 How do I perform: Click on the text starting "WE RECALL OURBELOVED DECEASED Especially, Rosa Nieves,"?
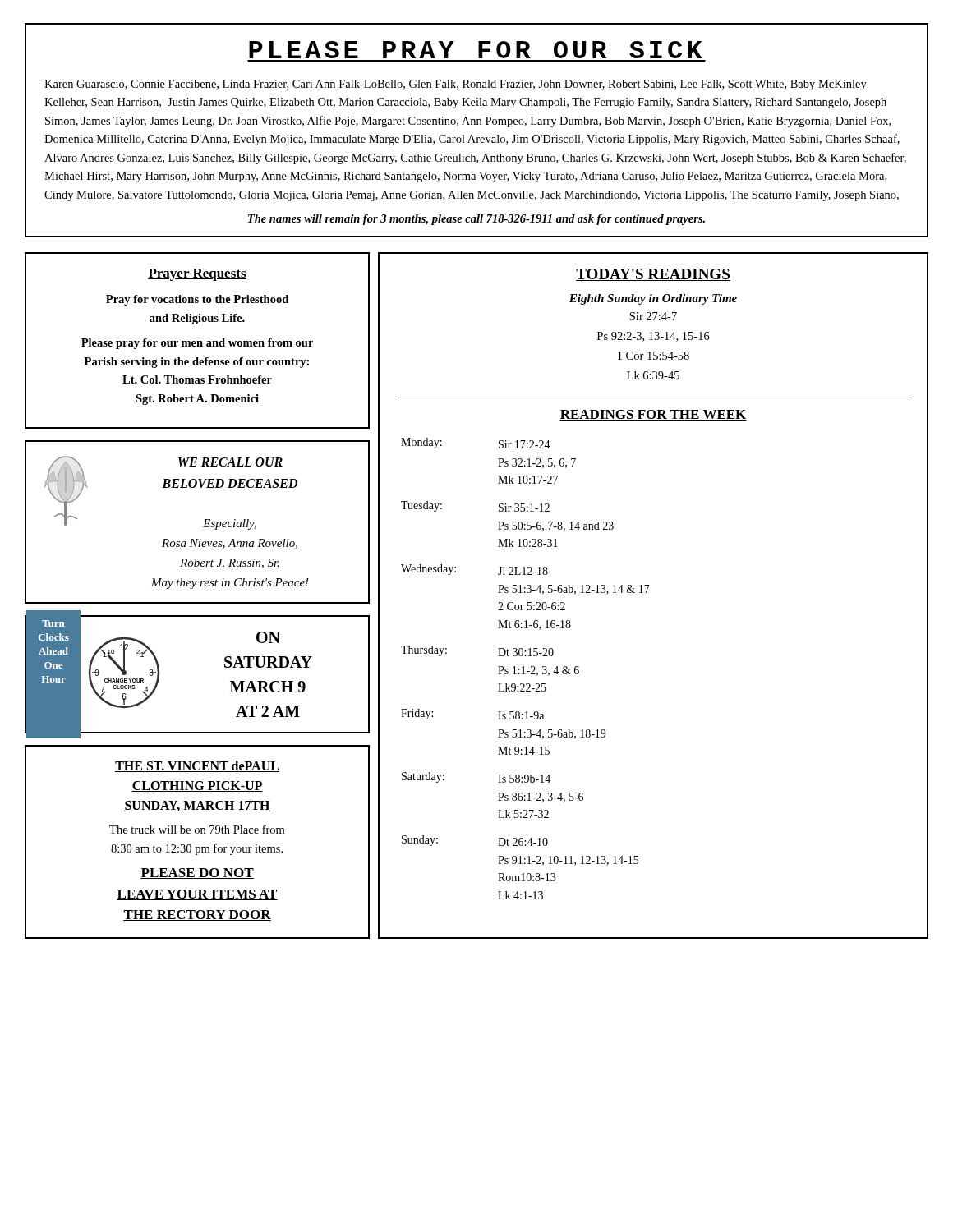pos(230,522)
